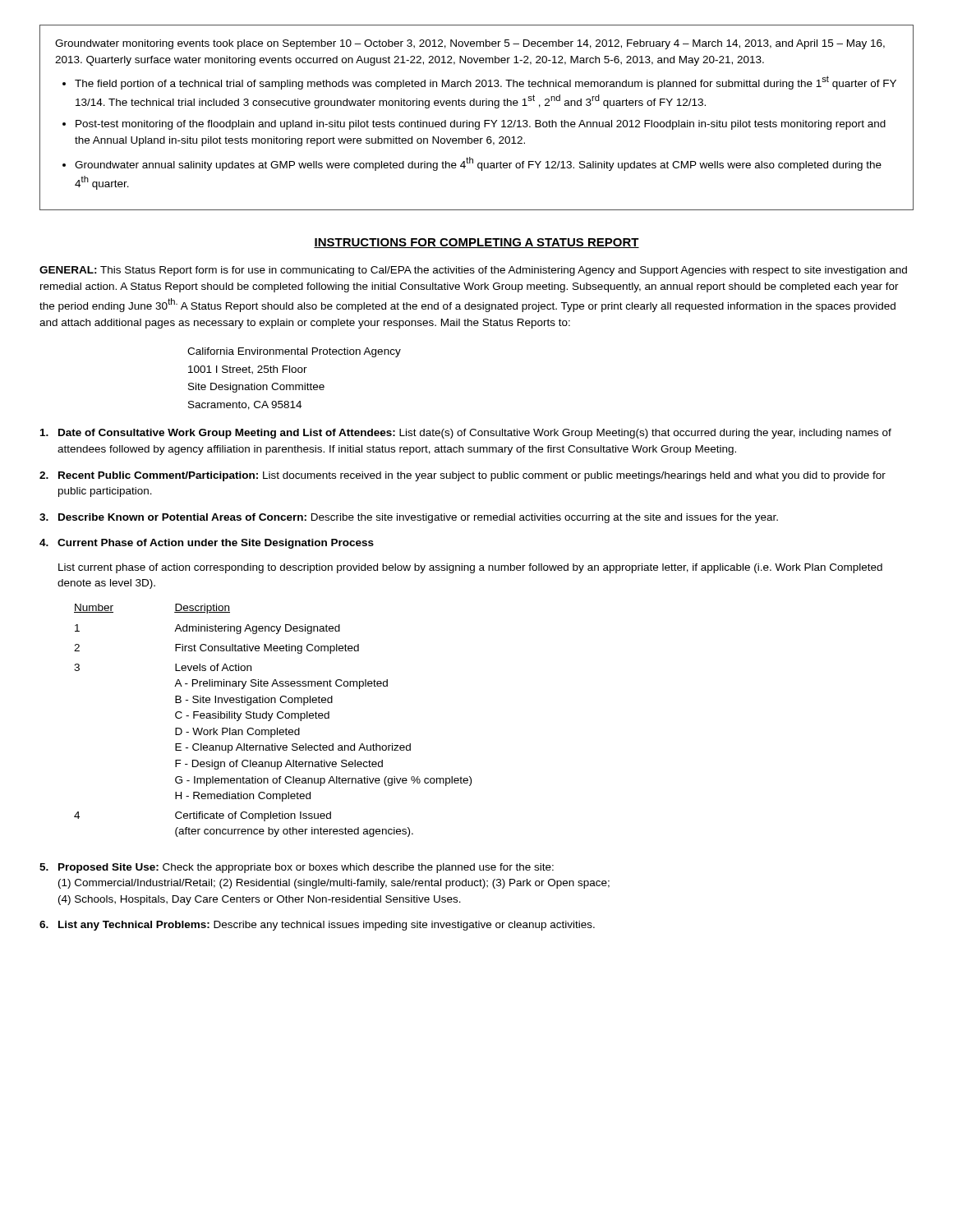Navigate to the region starting "California Environmental Protection Agency 1001 I Street, 25th"
953x1232 pixels.
tap(294, 378)
